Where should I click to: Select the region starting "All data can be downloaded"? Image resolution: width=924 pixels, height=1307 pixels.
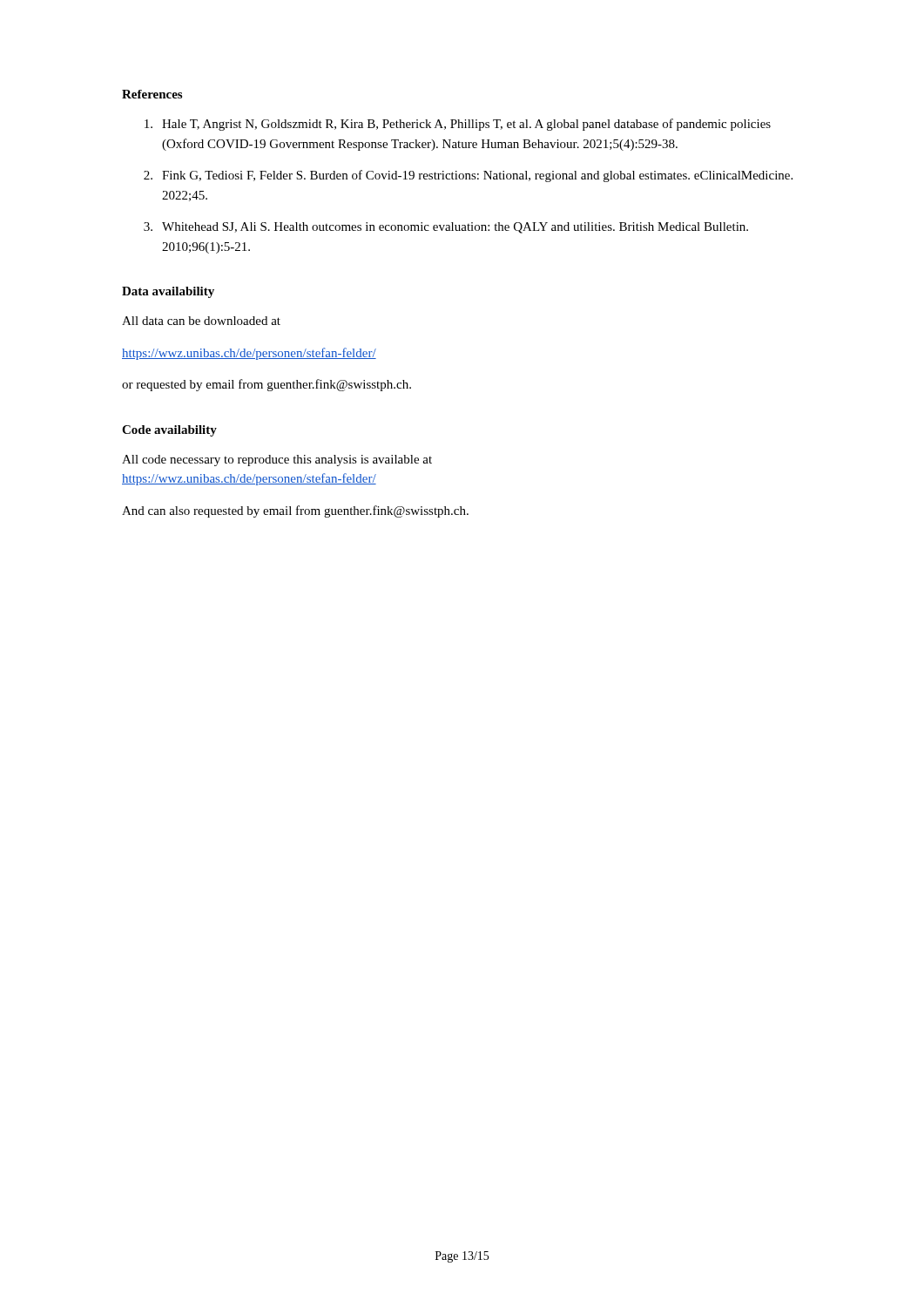(201, 321)
